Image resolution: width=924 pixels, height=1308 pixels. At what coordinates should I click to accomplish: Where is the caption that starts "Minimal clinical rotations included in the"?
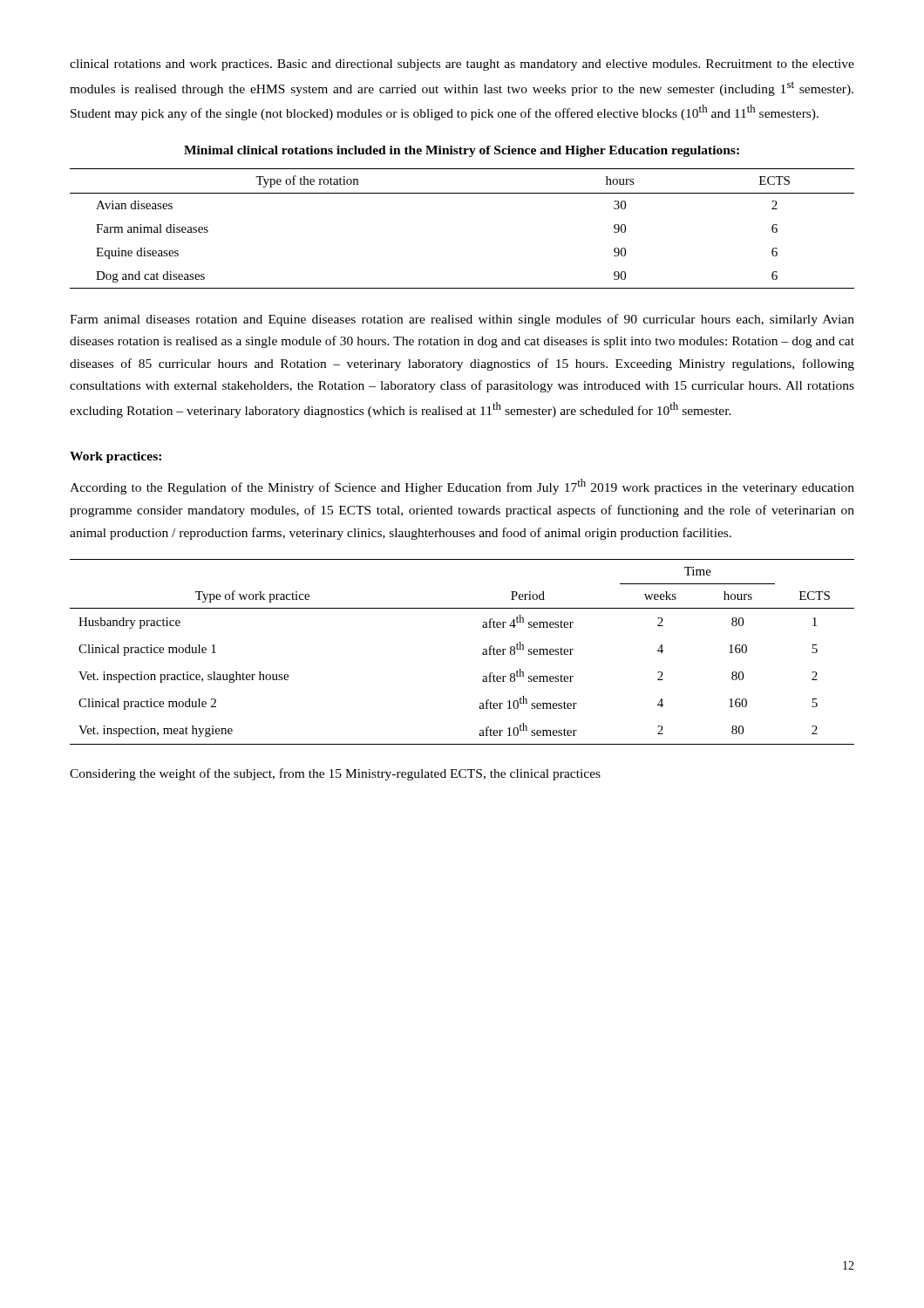point(462,150)
